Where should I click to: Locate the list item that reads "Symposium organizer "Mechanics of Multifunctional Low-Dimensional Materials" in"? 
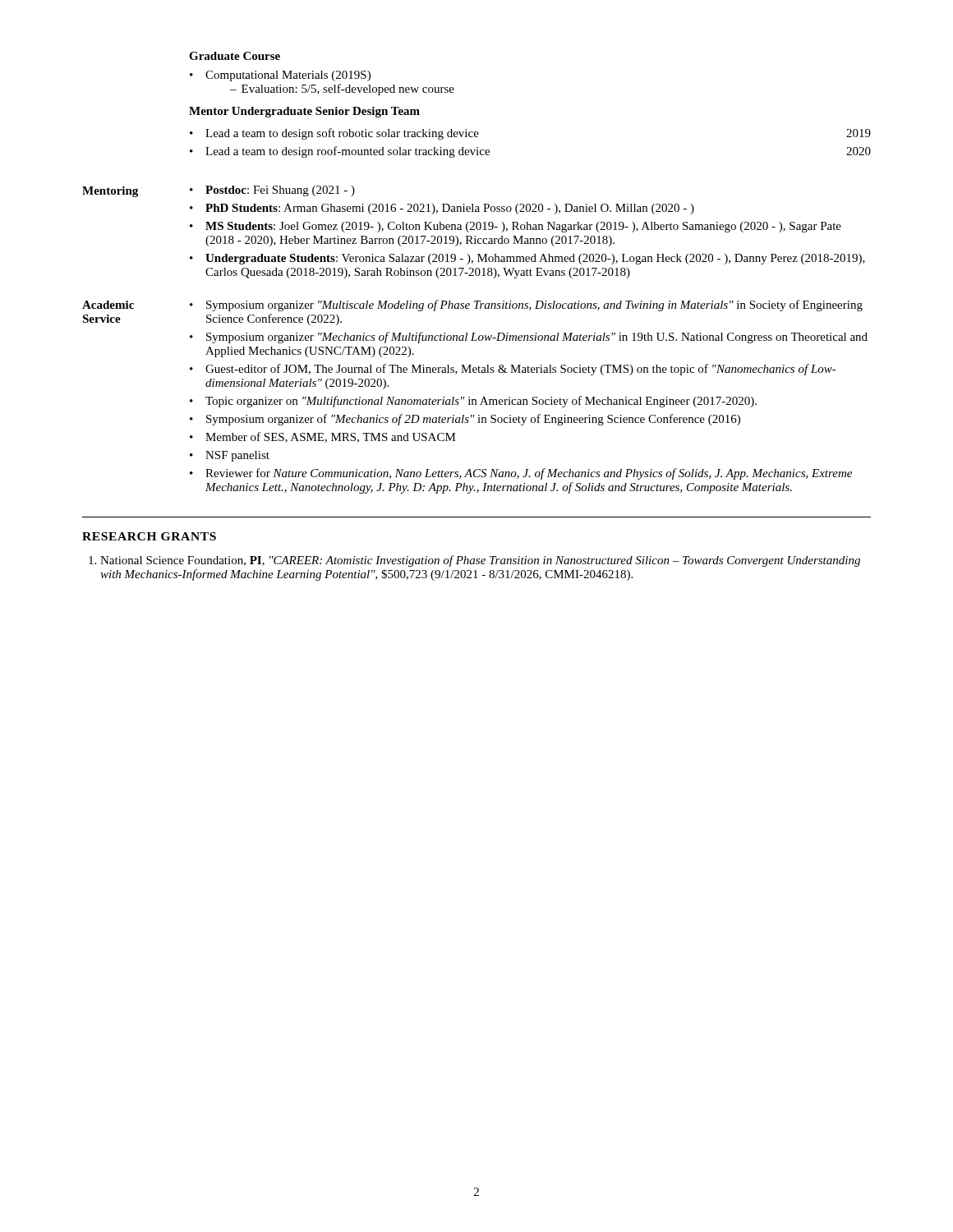[537, 344]
